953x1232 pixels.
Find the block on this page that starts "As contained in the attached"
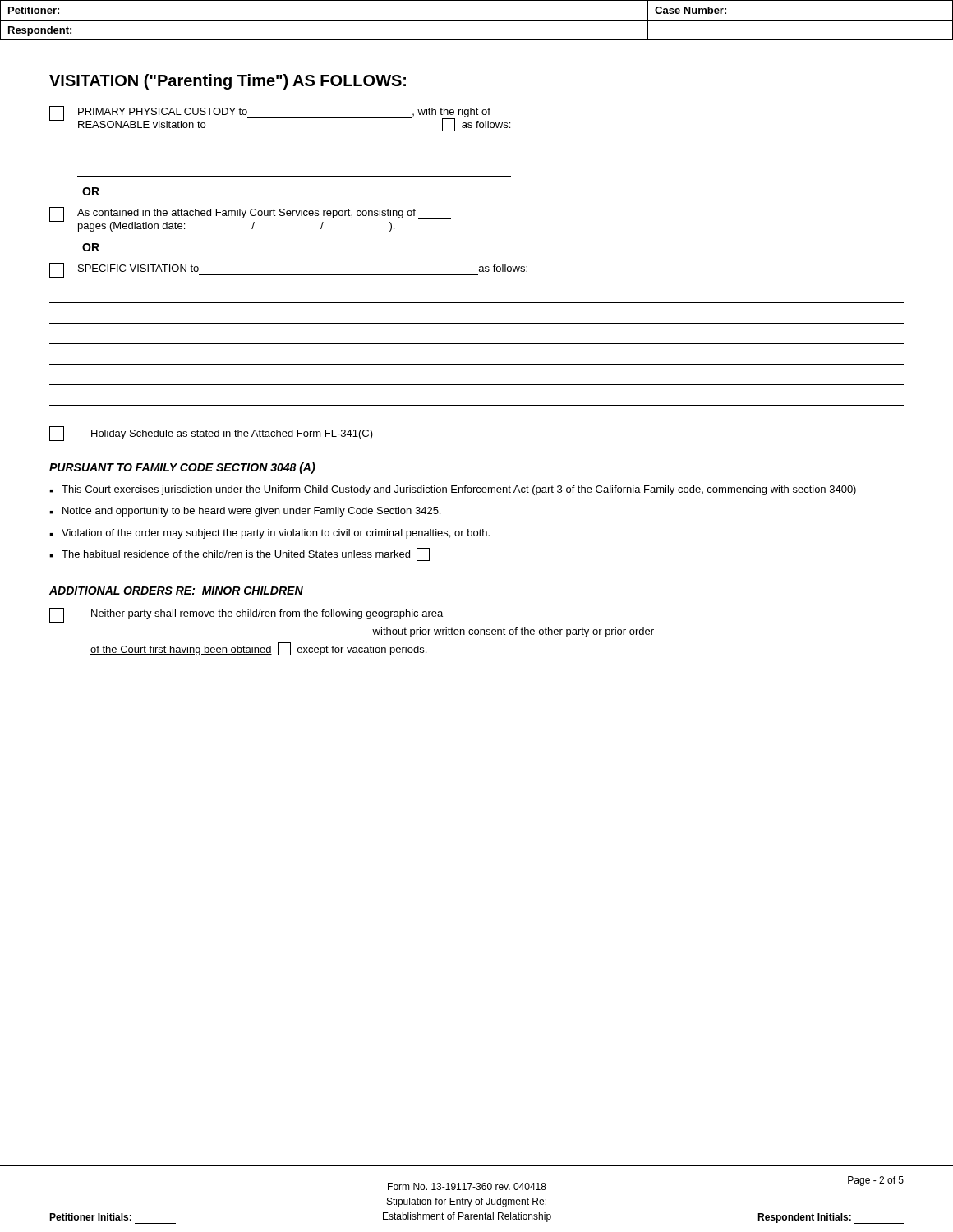(x=250, y=220)
